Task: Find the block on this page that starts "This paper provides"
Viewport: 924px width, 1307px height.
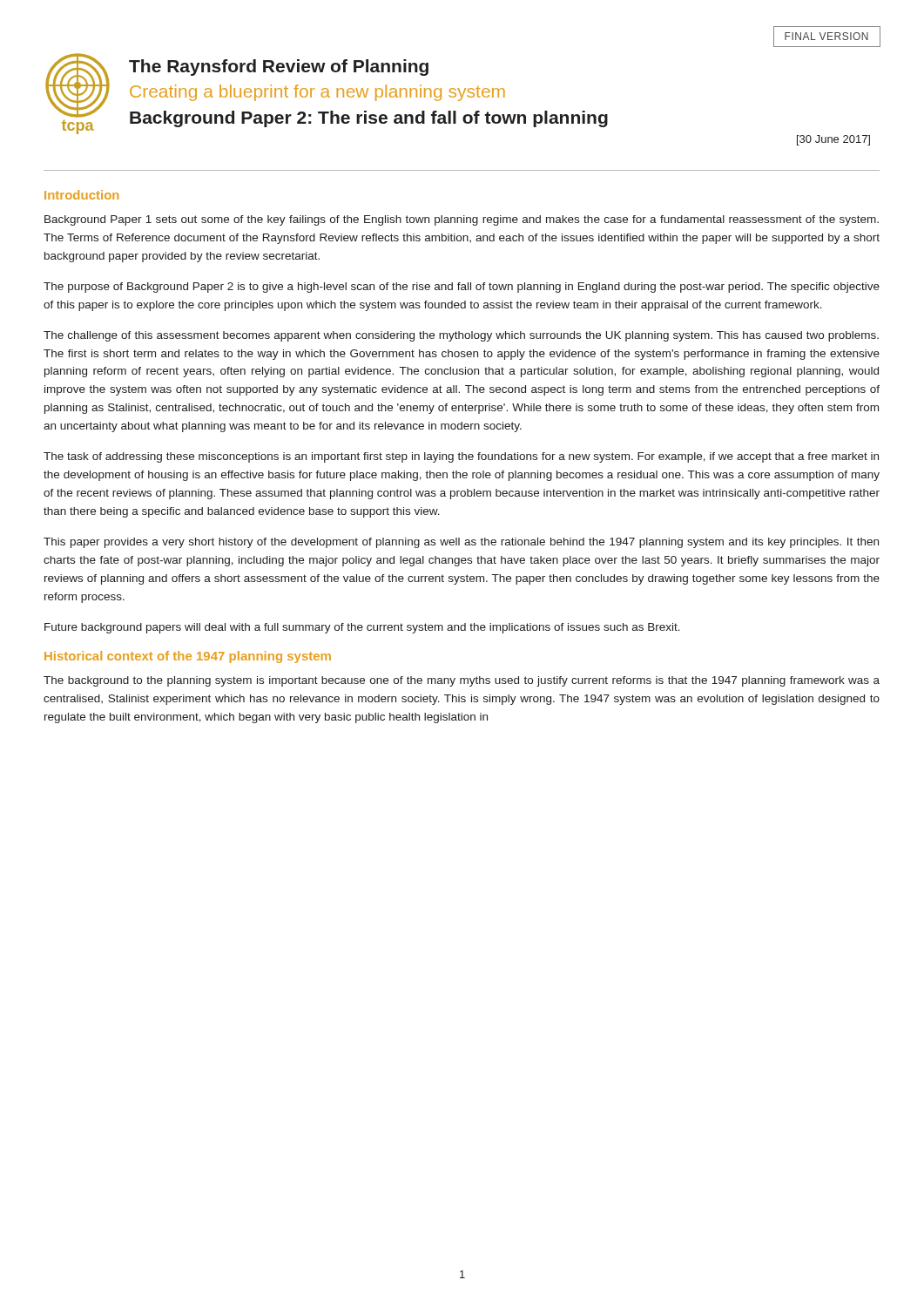Action: coord(462,569)
